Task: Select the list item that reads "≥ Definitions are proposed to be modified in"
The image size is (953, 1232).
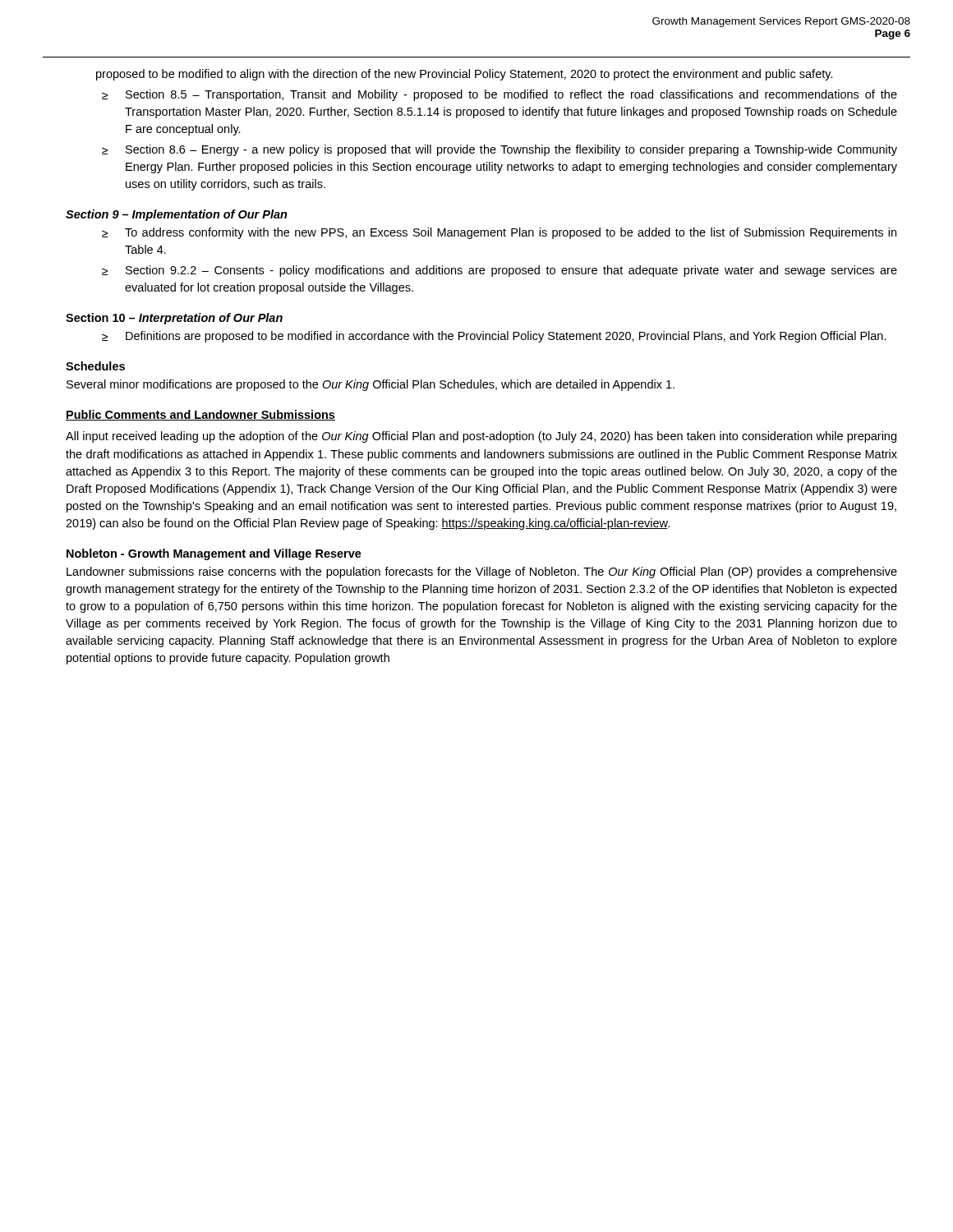Action: tap(496, 337)
